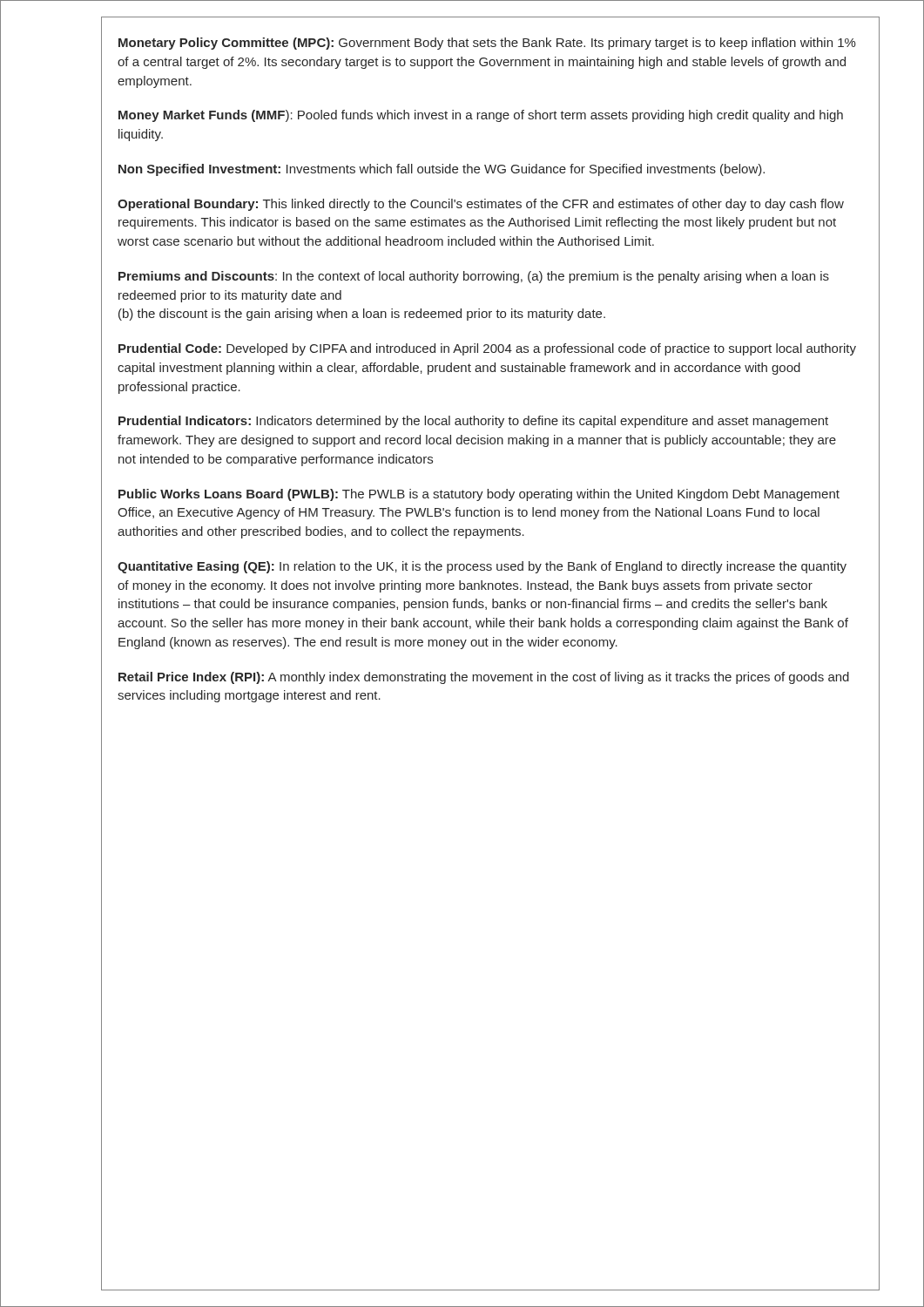
Task: Find the block on this page that starts "Money Market Funds (MMF): Pooled funds"
Action: (x=488, y=125)
